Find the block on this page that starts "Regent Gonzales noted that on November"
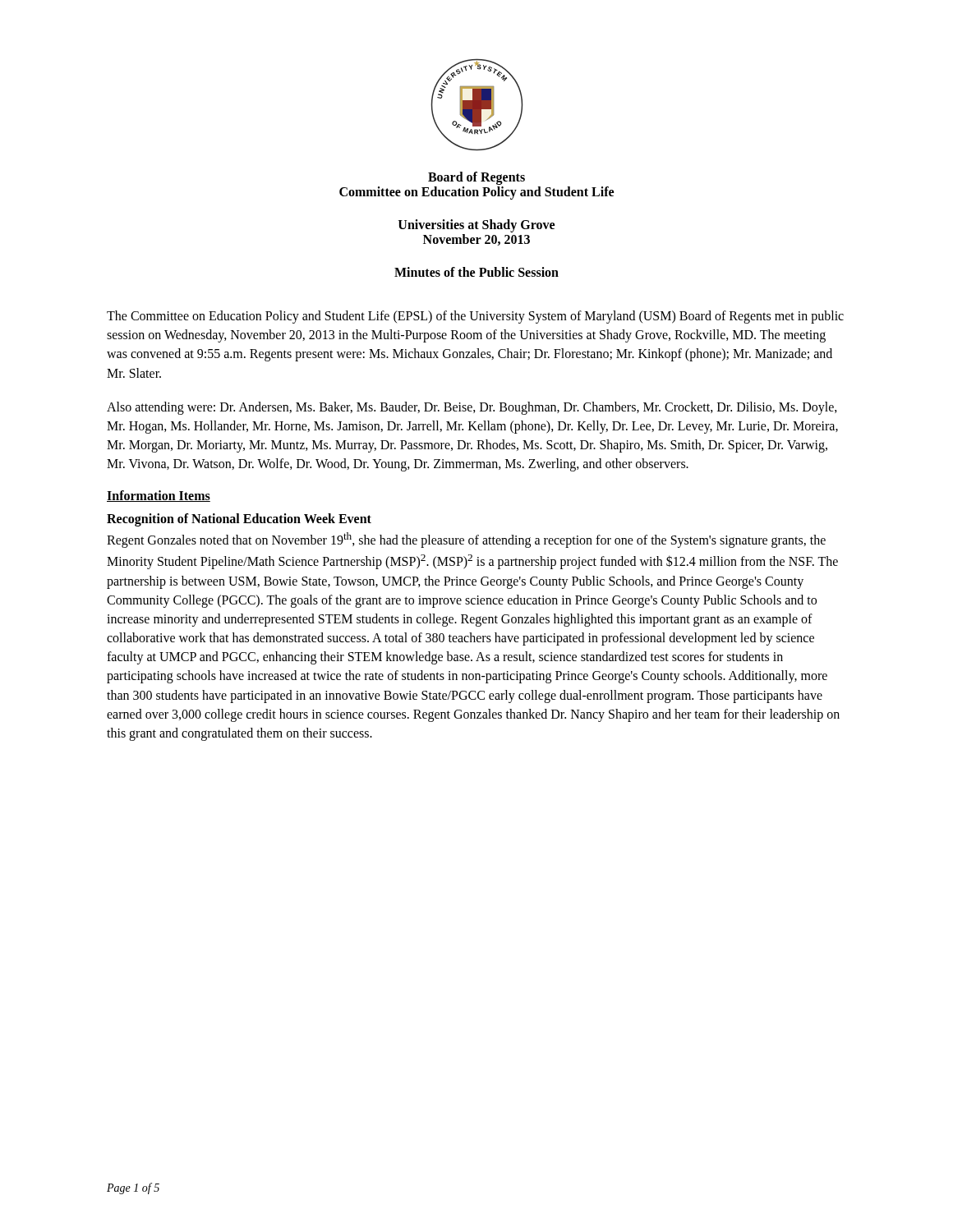953x1232 pixels. [x=473, y=635]
